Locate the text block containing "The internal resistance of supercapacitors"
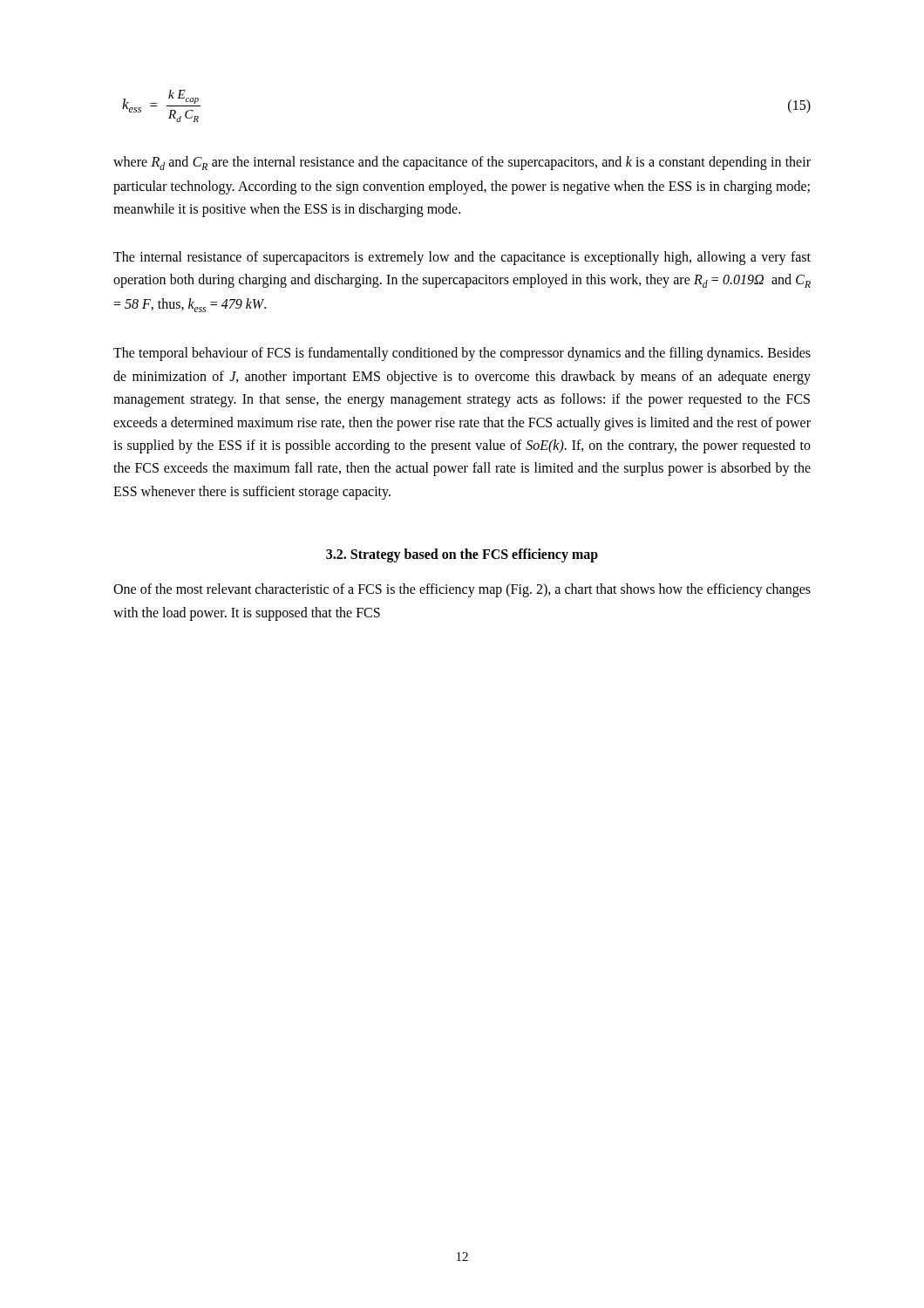Image resolution: width=924 pixels, height=1308 pixels. pyautogui.click(x=462, y=282)
